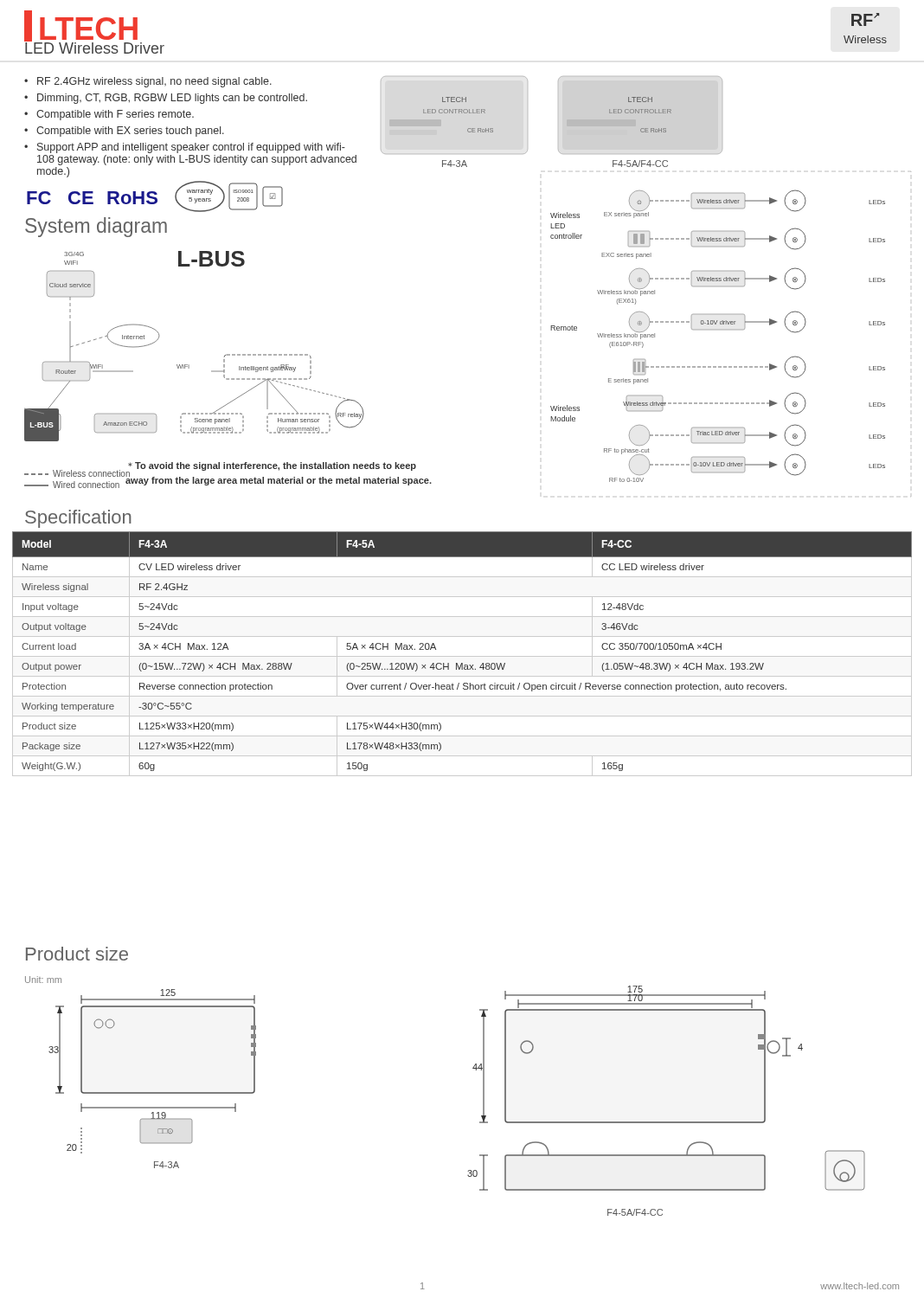
Task: Point to the region starting "System diagram"
Action: 96,226
